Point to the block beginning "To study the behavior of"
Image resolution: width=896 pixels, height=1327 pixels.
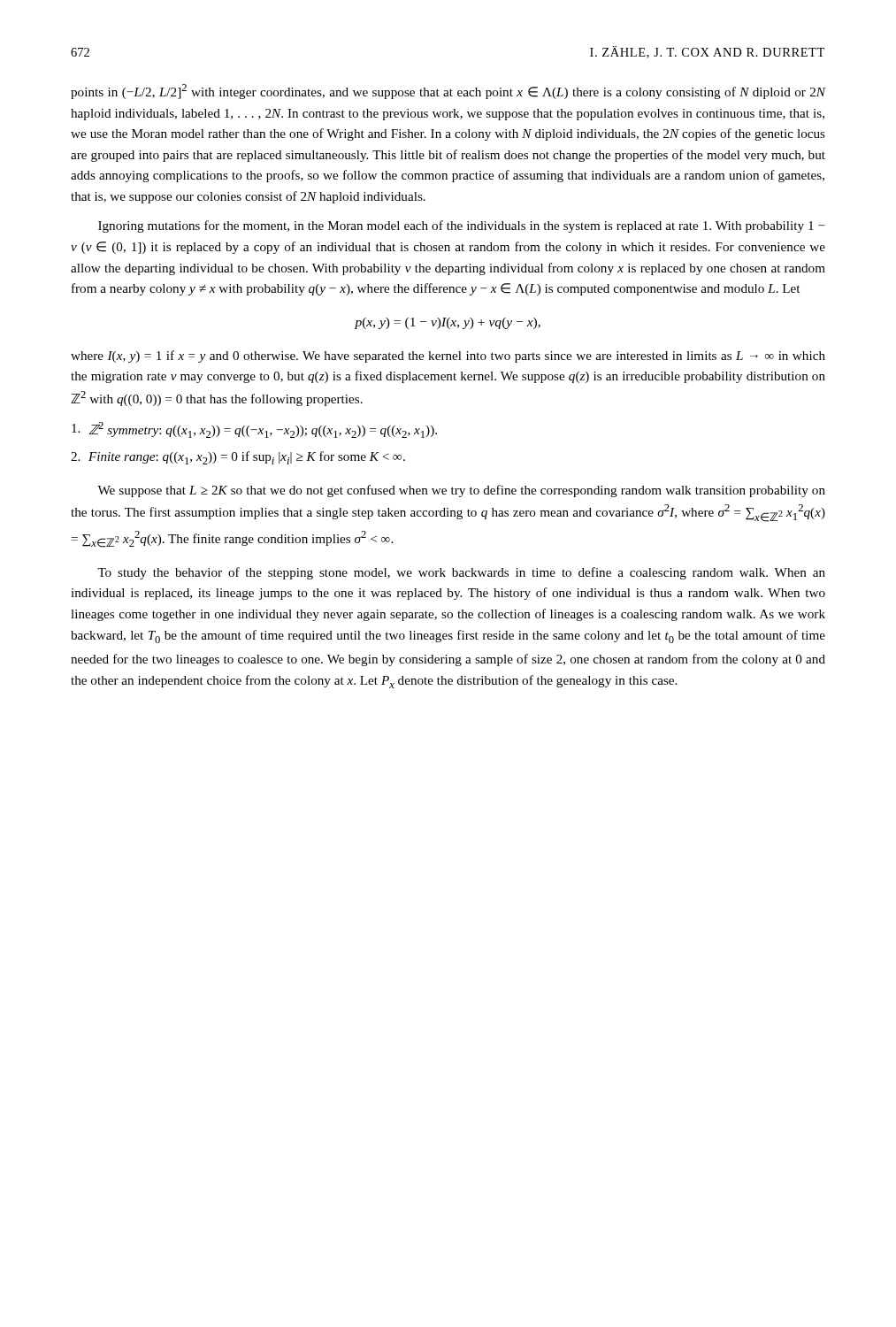coord(448,628)
